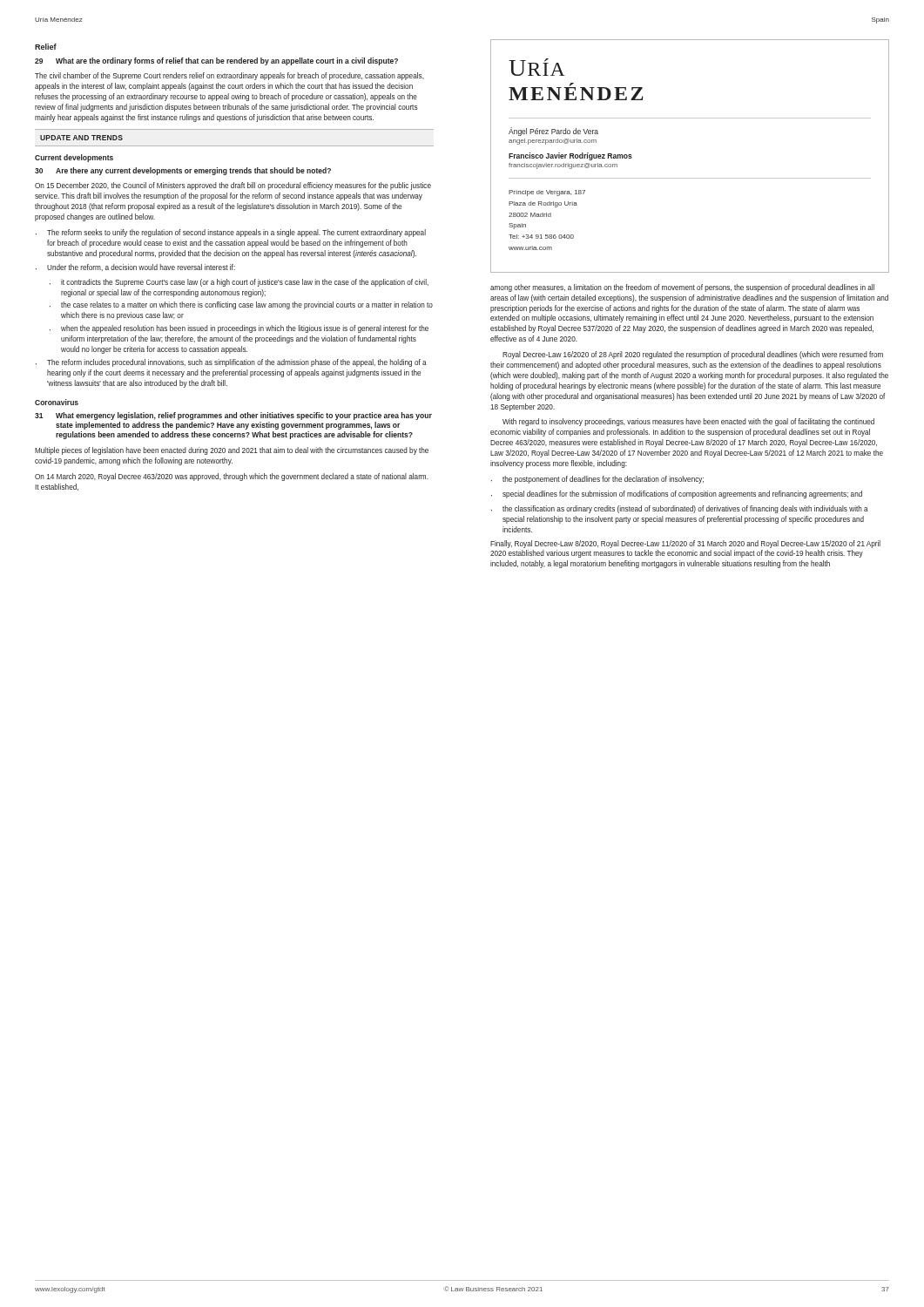
Task: Find the list item that reads "· The reform includes procedural innovations, such"
Action: (234, 374)
